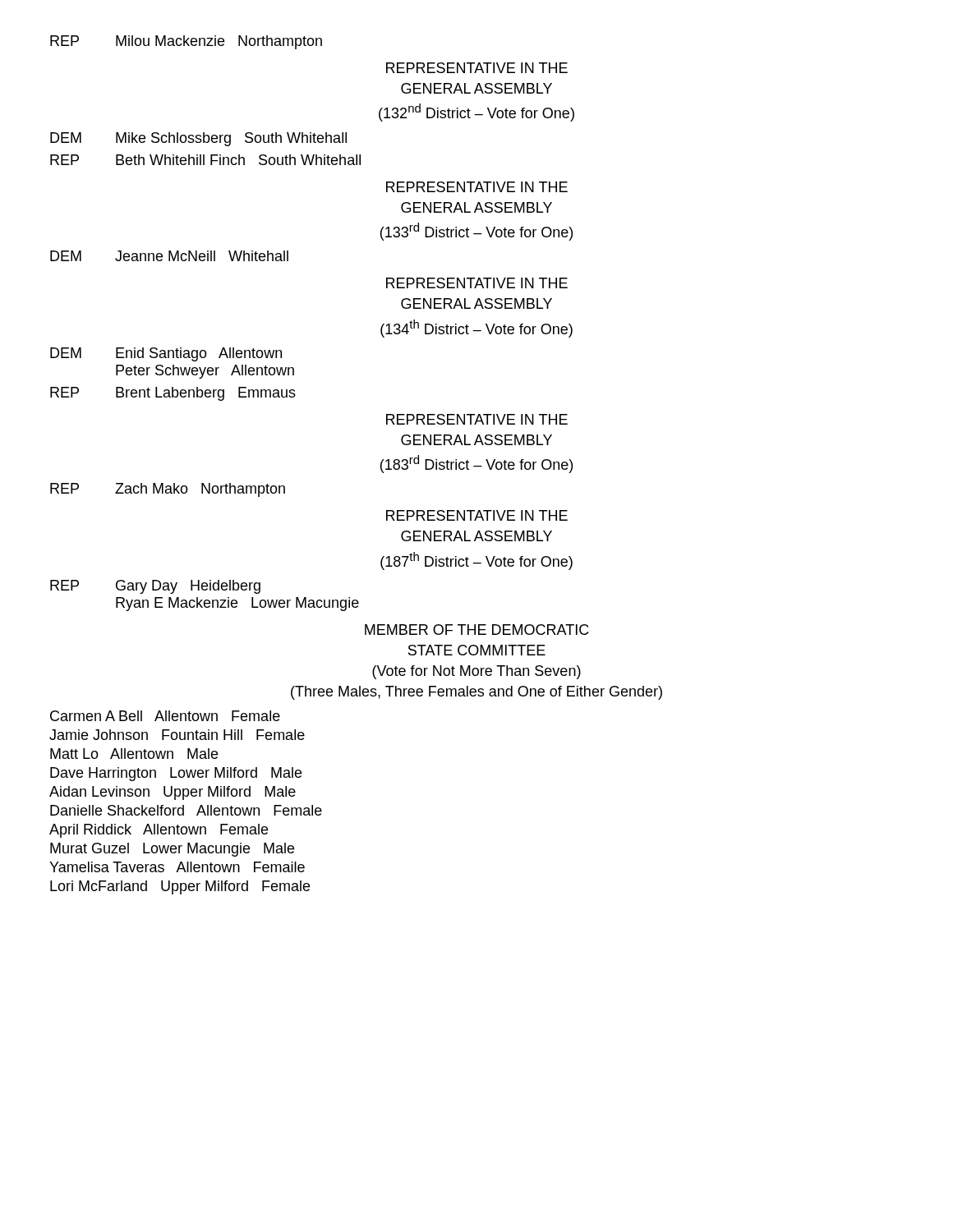The height and width of the screenshot is (1232, 953).
Task: Point to the region starting "DEM Jeanne McNeill Whitehall"
Action: point(169,257)
